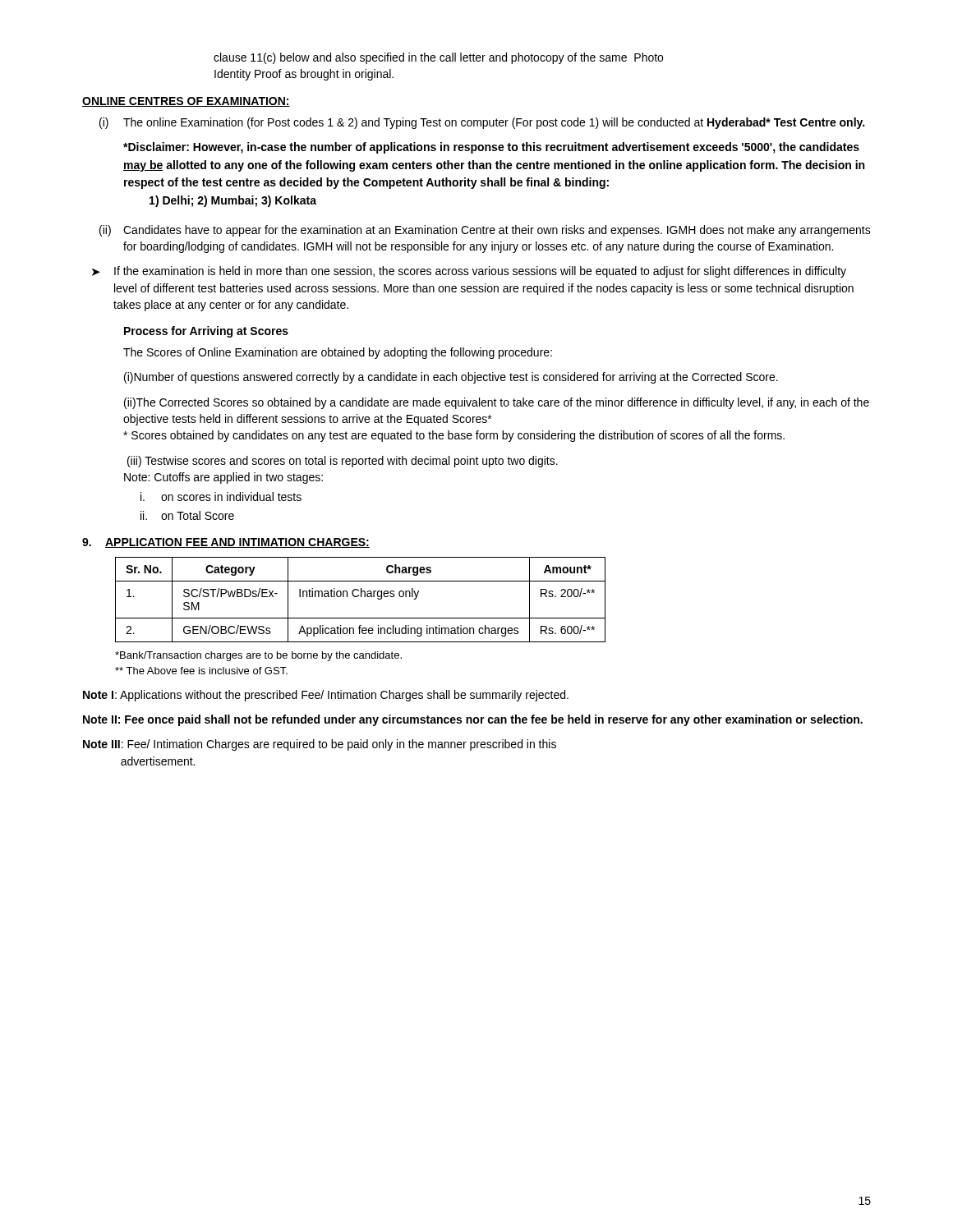Point to the block beginning "(i) The online Examination"
Viewport: 953px width, 1232px height.
tap(482, 122)
